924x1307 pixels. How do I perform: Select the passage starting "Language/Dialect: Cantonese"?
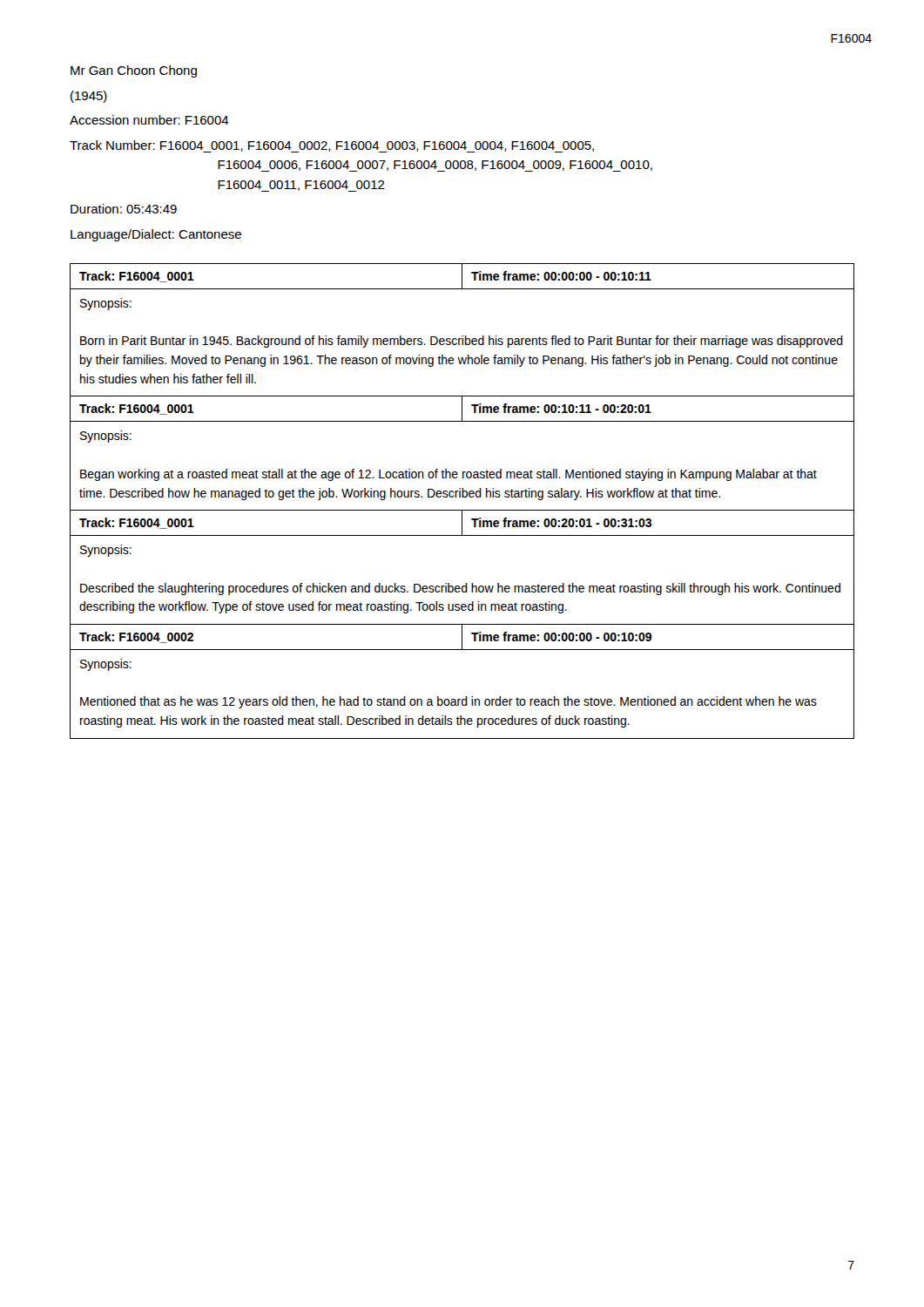click(156, 233)
